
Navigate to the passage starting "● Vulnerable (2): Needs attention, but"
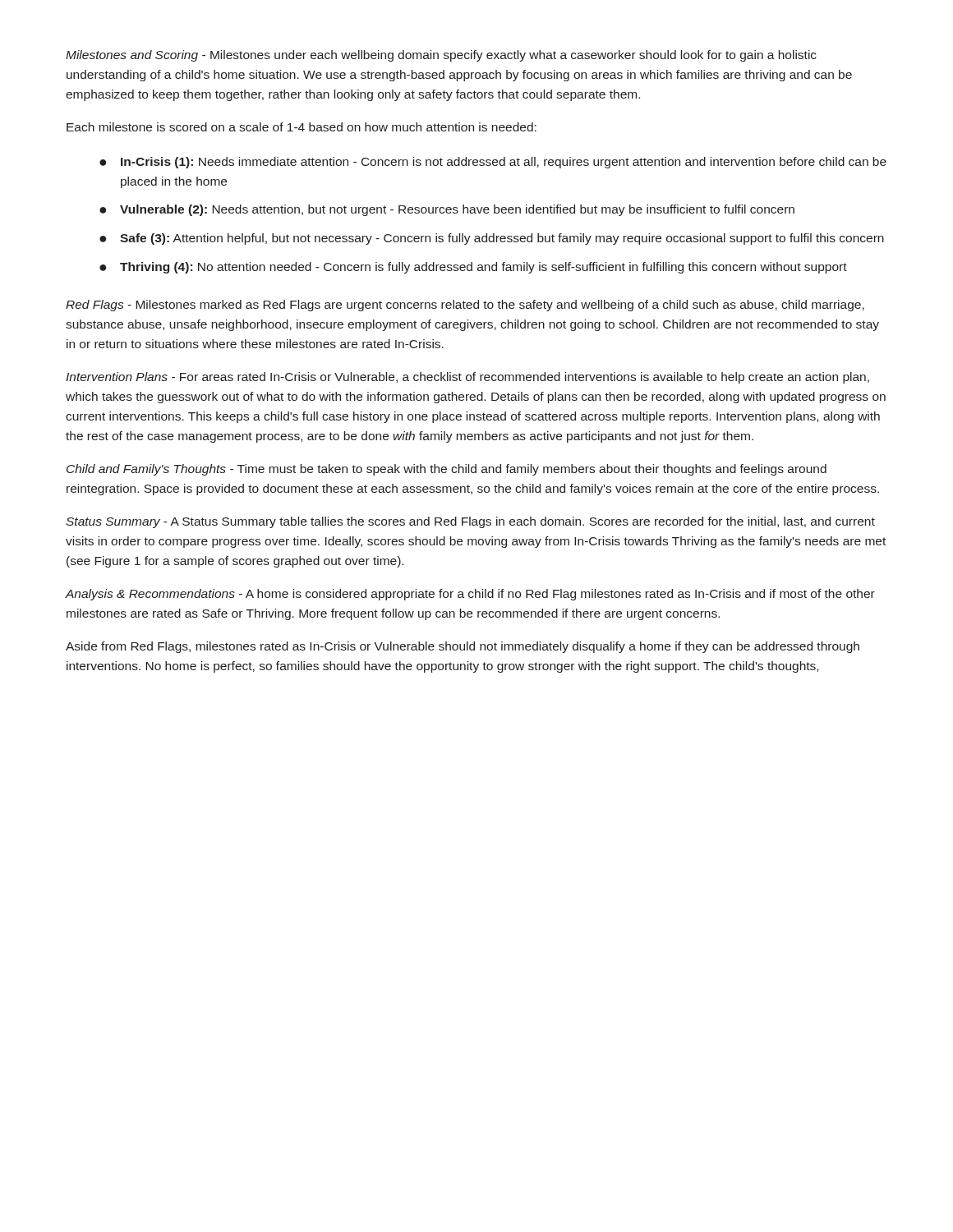coord(493,210)
